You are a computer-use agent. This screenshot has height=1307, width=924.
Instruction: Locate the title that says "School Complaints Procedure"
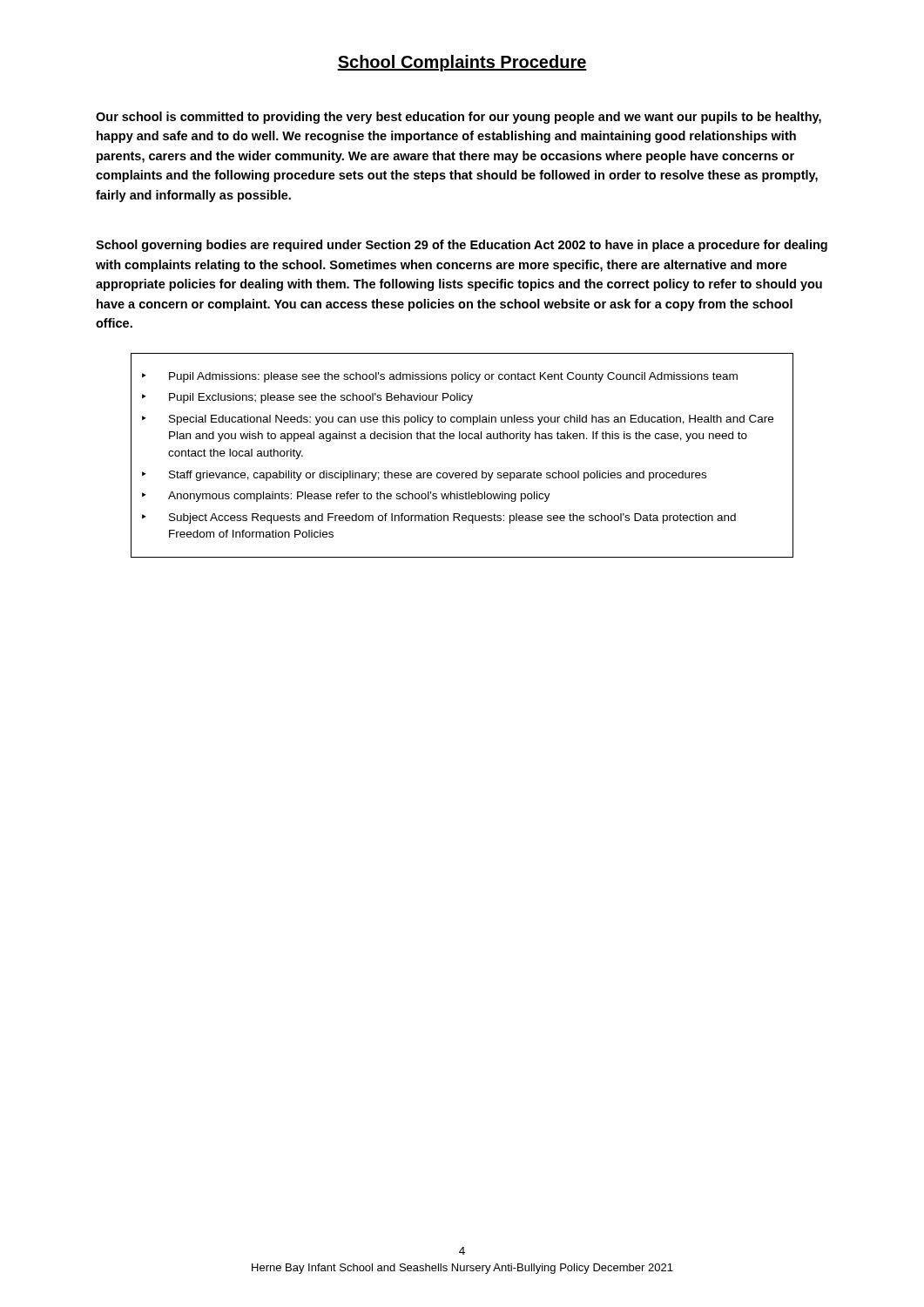tap(462, 62)
